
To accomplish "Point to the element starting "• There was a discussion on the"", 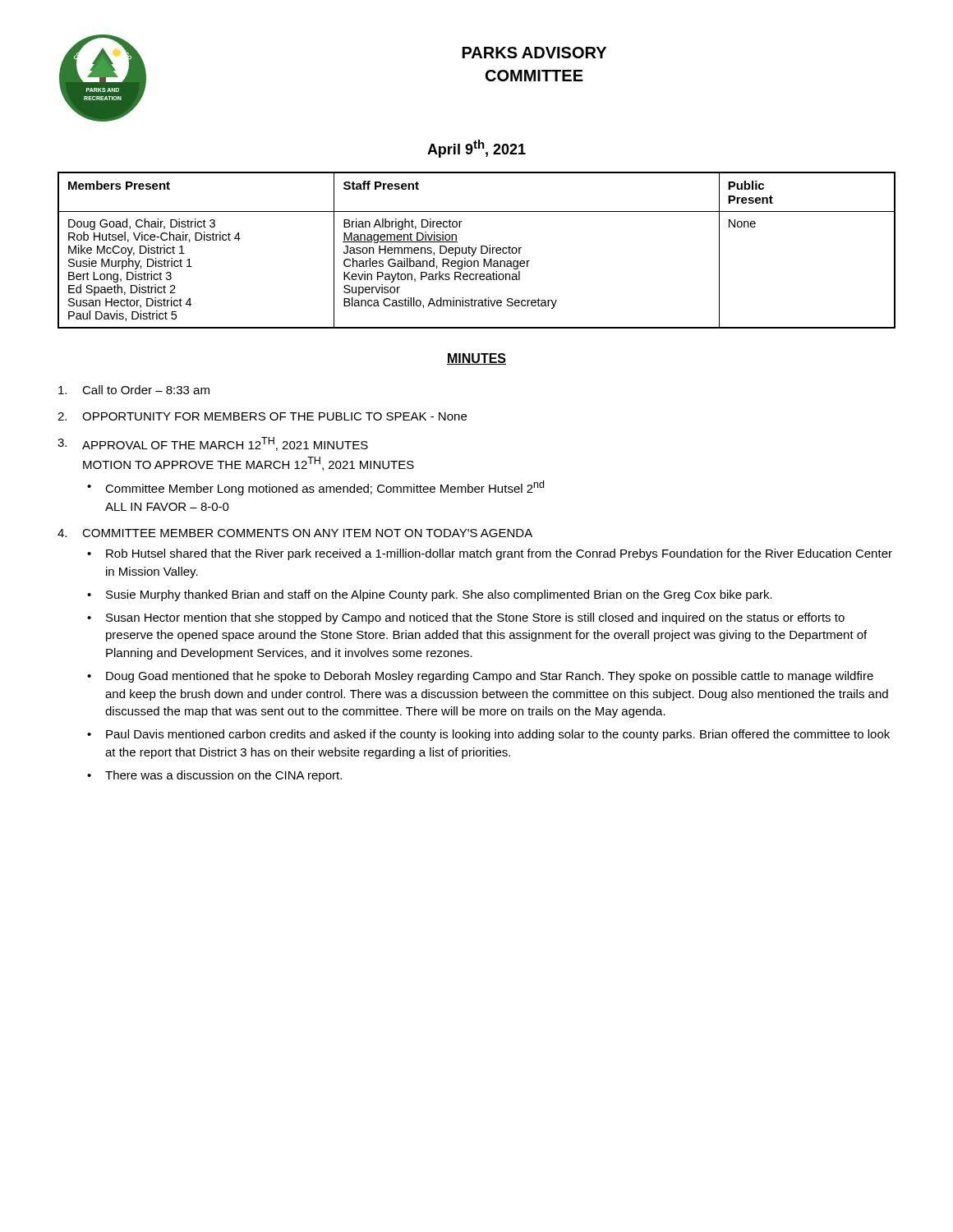I will 214,776.
